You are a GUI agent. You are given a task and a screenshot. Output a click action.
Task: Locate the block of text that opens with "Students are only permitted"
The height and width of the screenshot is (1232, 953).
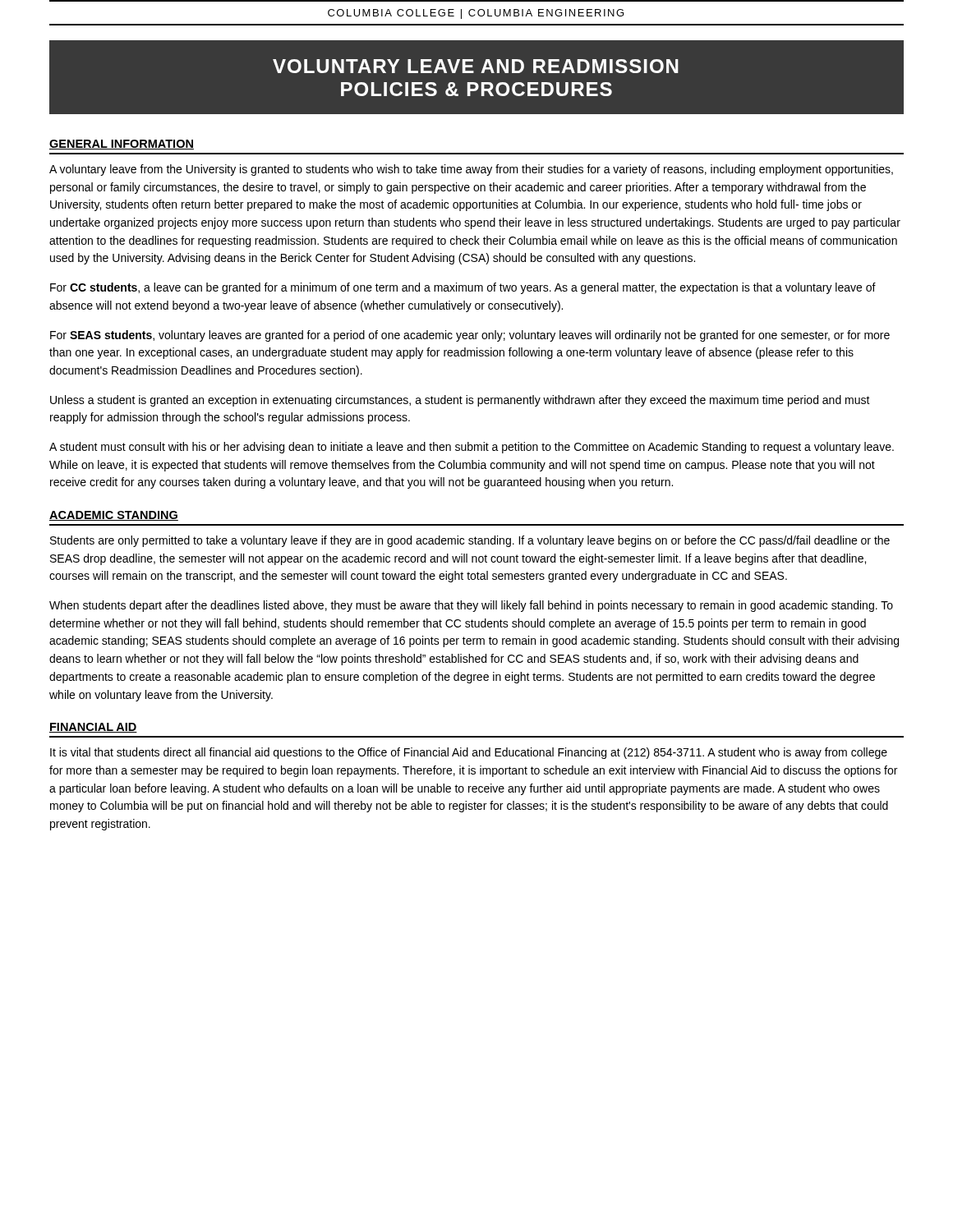[470, 558]
